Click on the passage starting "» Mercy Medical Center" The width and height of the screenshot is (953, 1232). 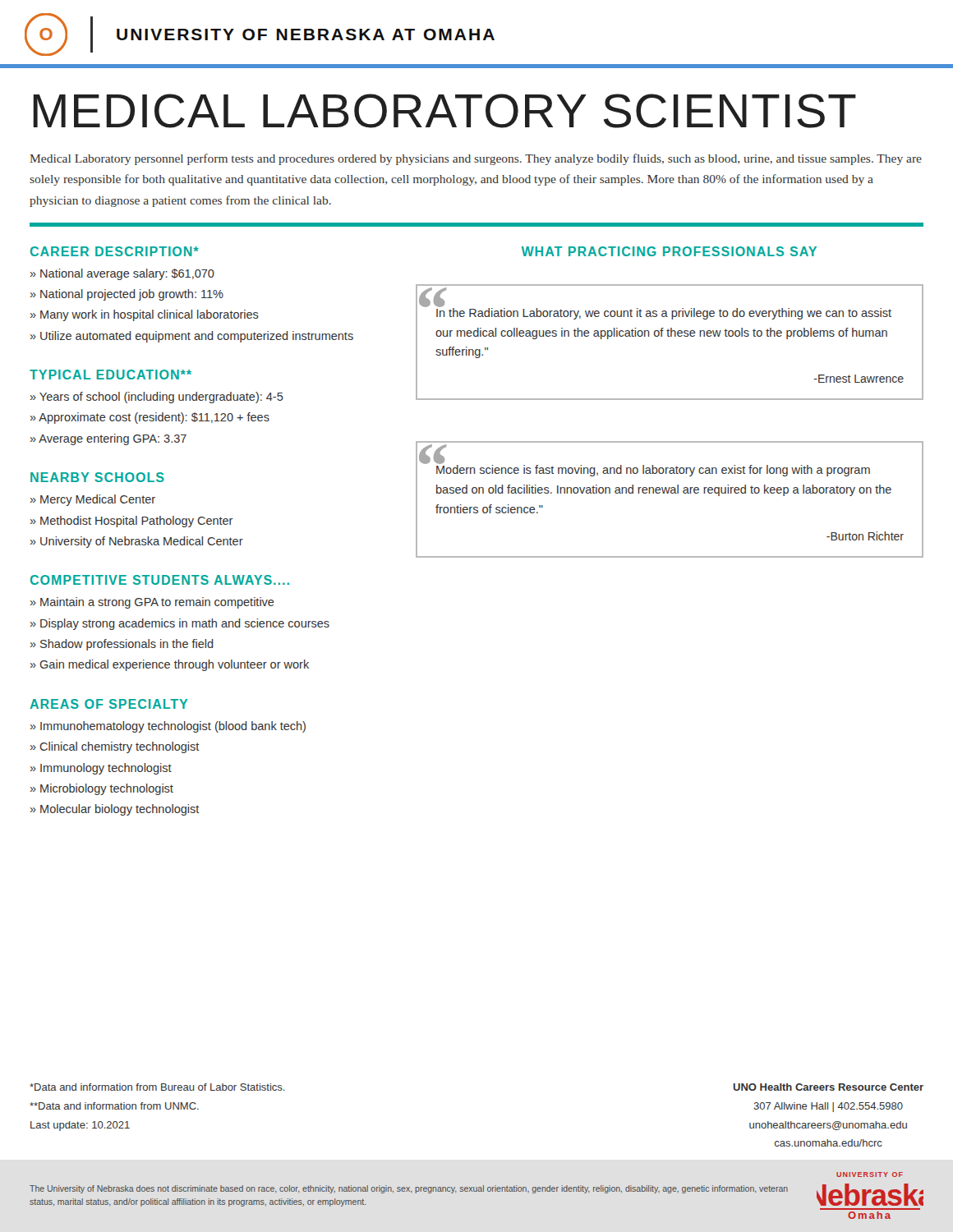pyautogui.click(x=92, y=500)
